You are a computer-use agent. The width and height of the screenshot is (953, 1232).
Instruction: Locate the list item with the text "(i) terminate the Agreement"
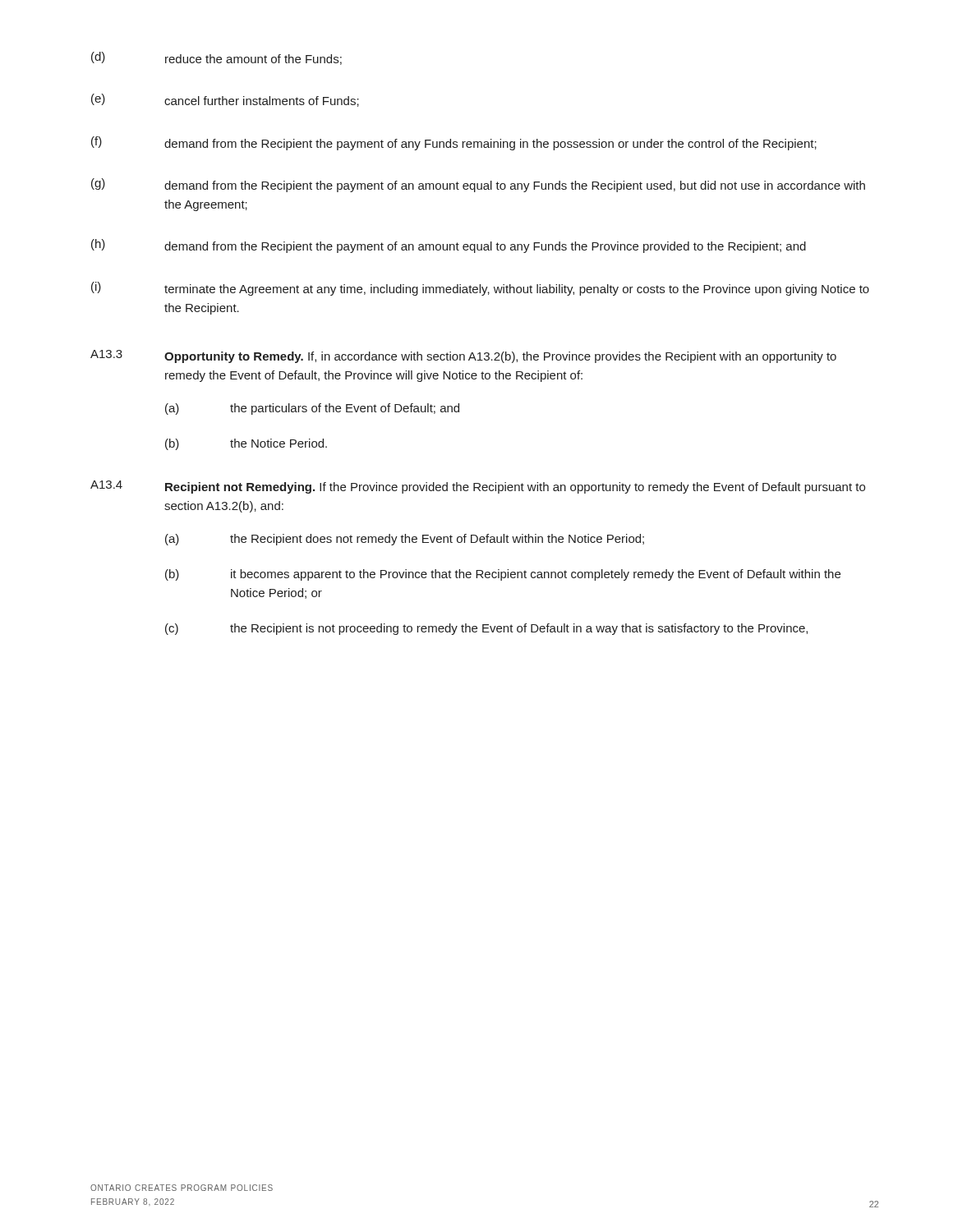[485, 298]
